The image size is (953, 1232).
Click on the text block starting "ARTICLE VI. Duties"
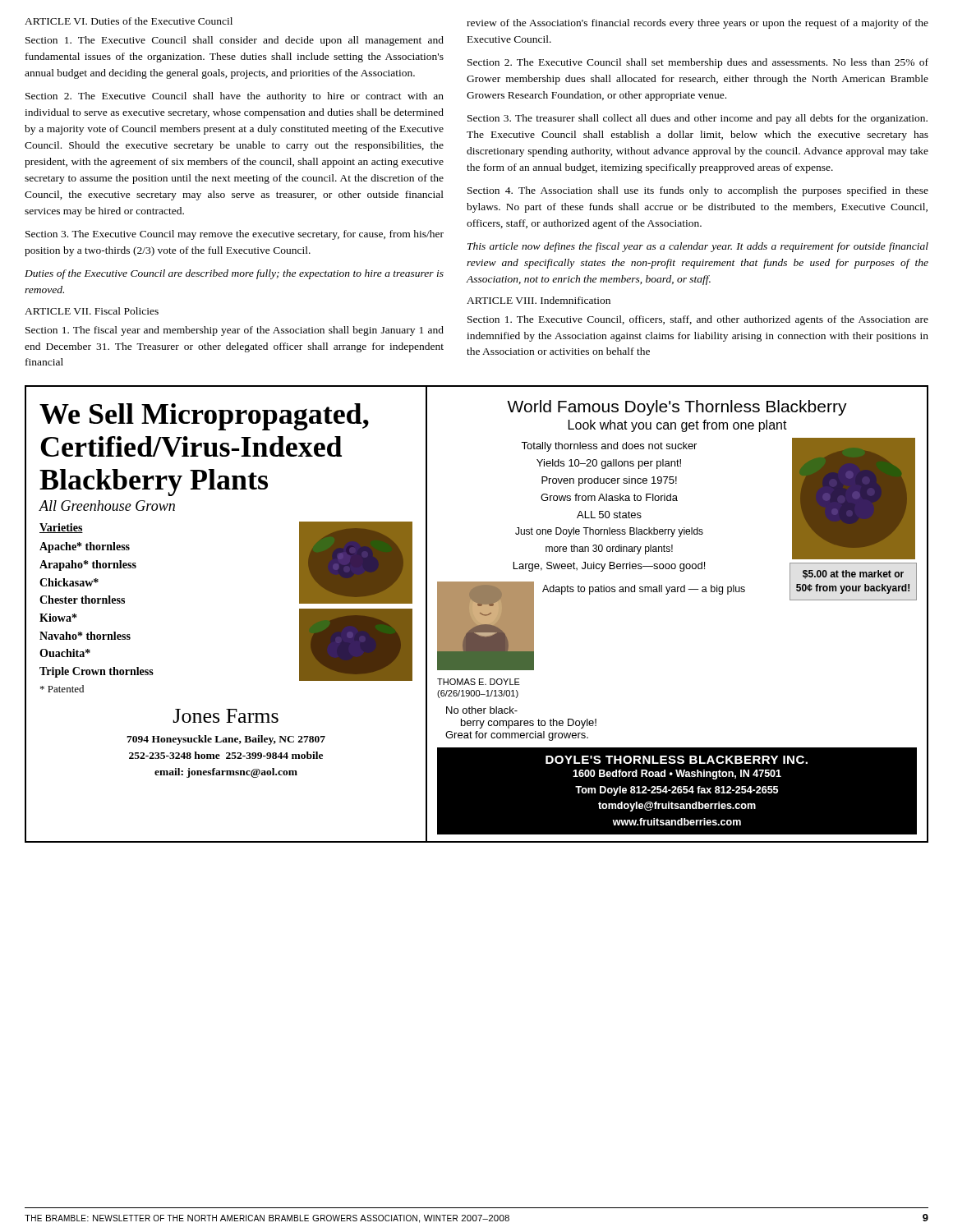129,21
